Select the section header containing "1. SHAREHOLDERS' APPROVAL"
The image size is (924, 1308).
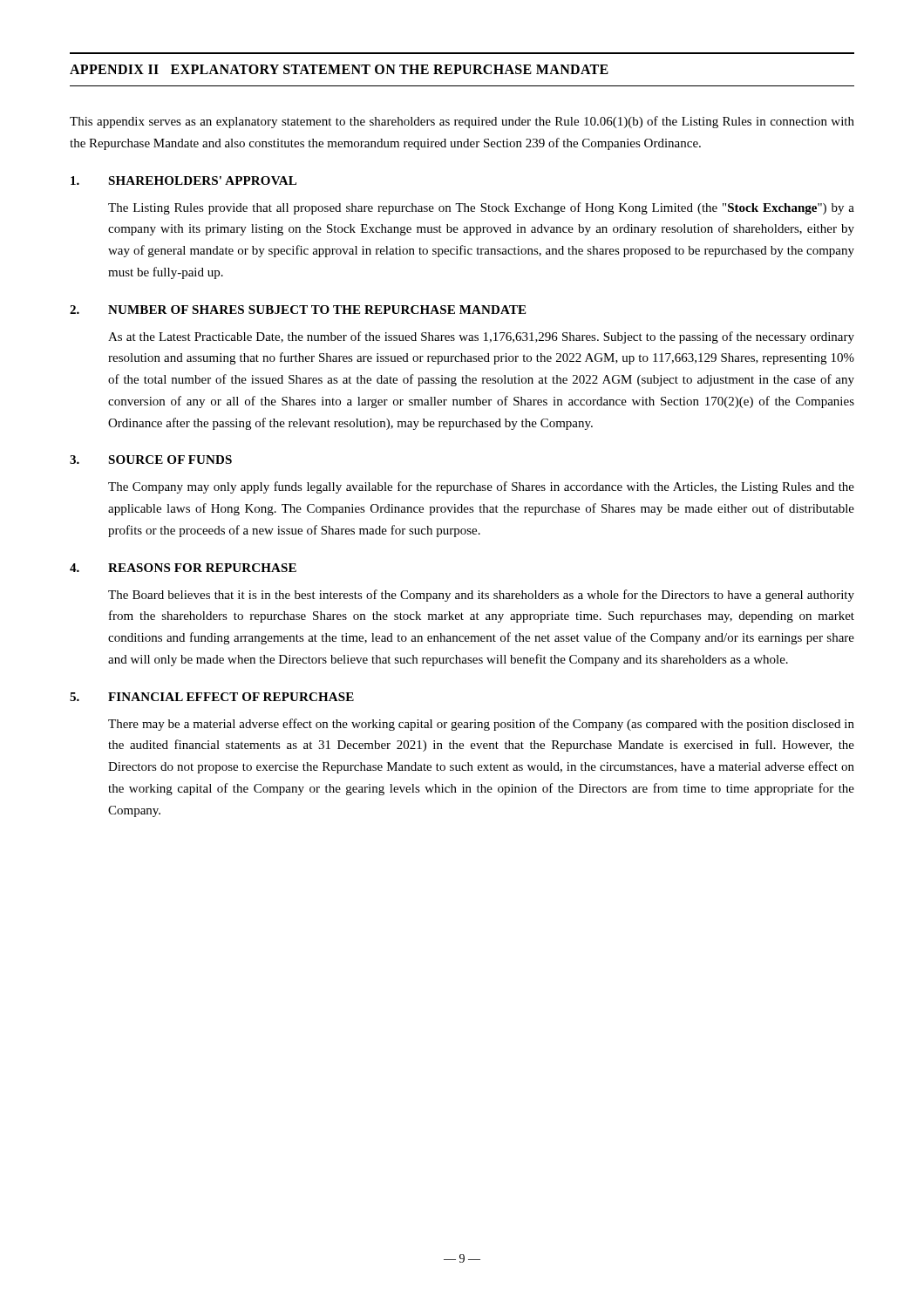point(183,181)
